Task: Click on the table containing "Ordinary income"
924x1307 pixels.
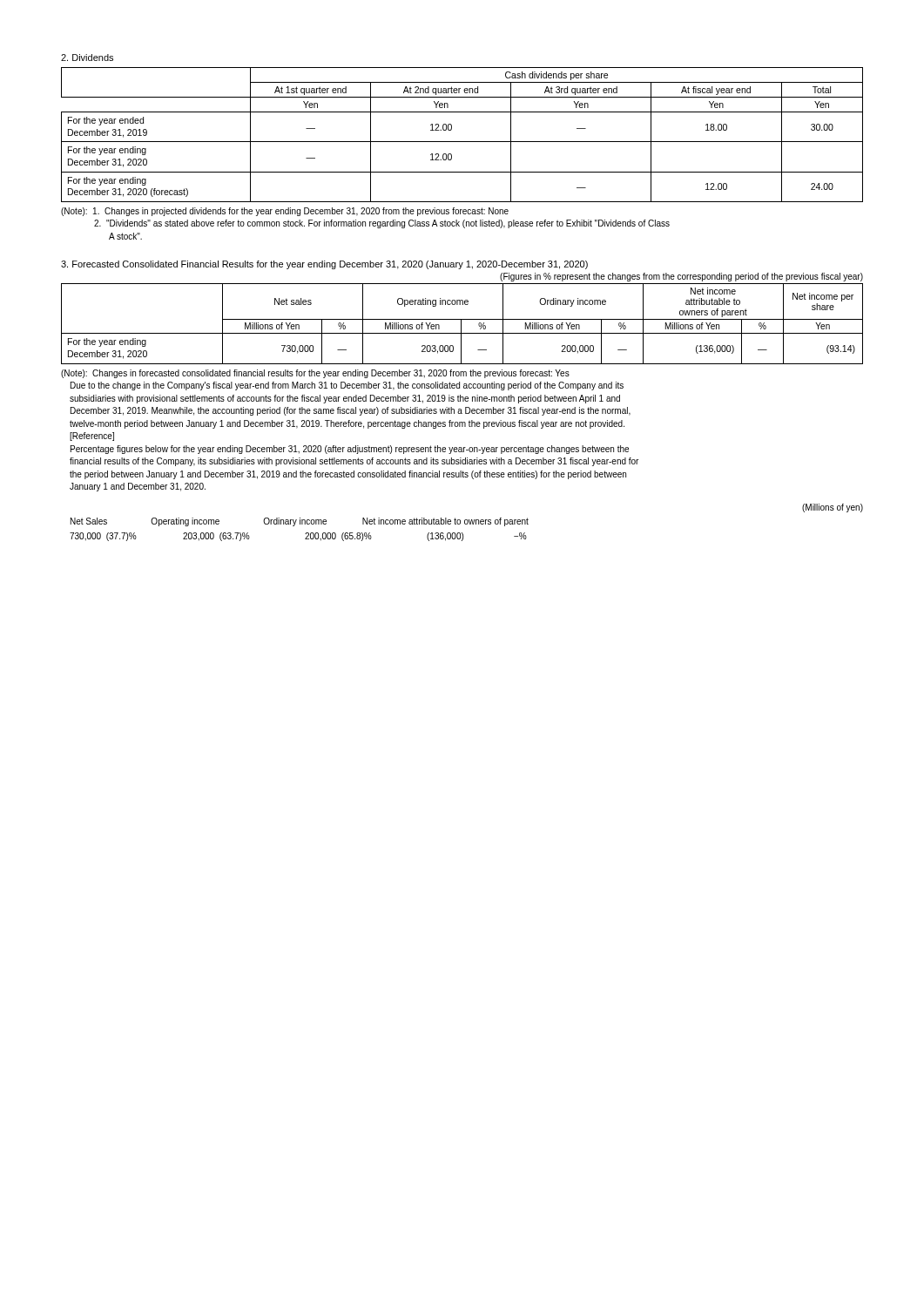Action: tap(462, 324)
